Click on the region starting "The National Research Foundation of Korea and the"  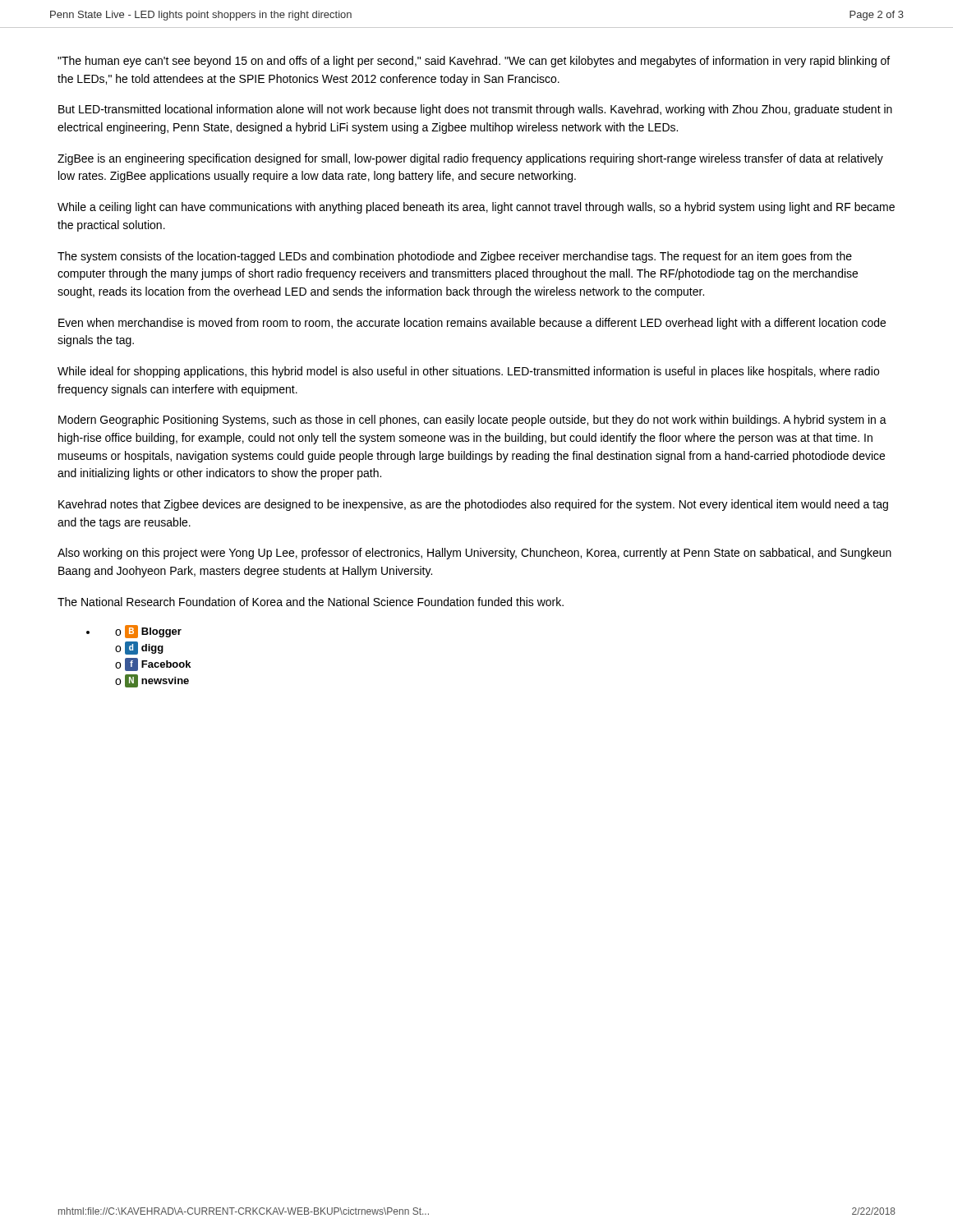click(311, 602)
